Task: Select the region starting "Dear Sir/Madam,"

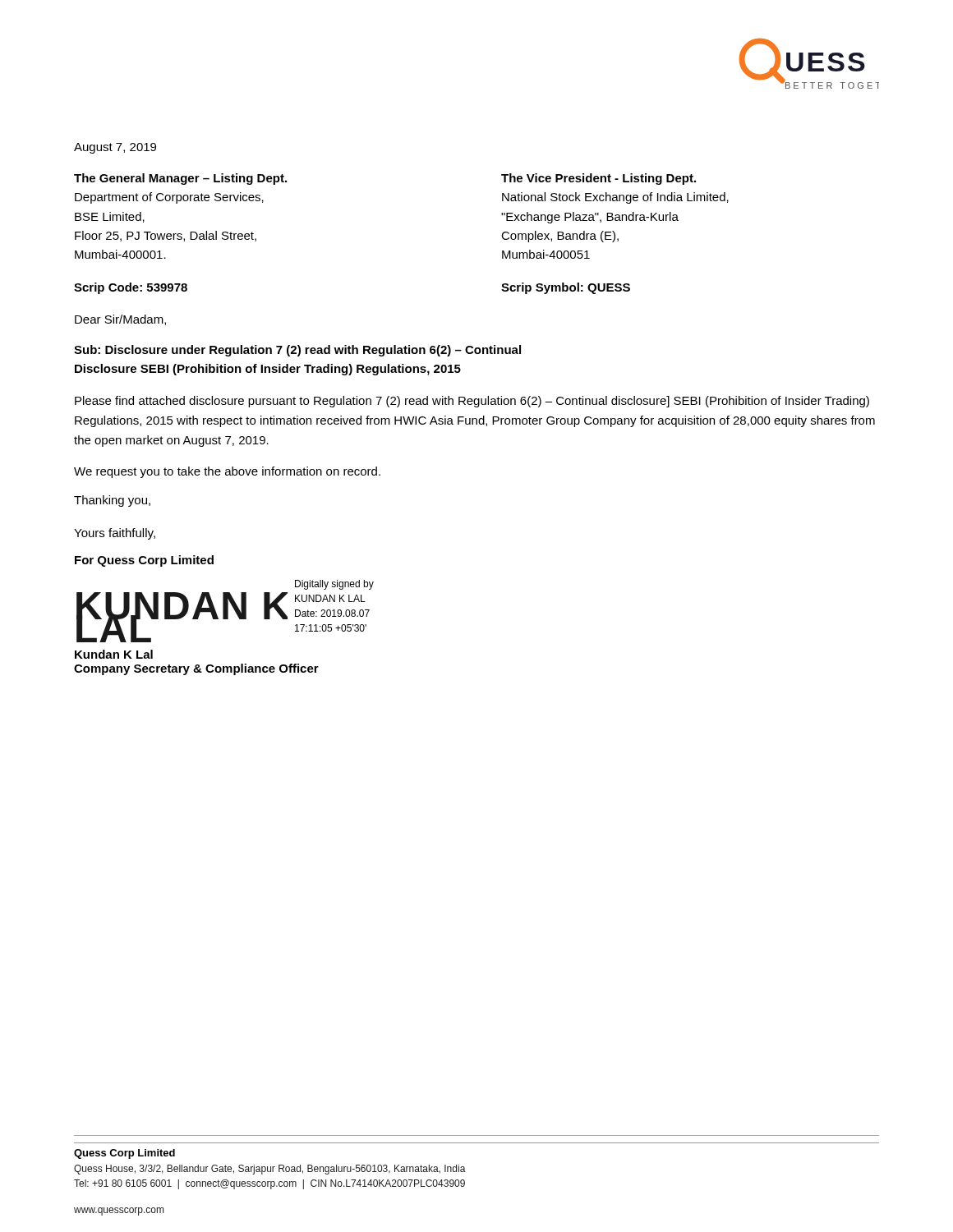Action: point(121,319)
